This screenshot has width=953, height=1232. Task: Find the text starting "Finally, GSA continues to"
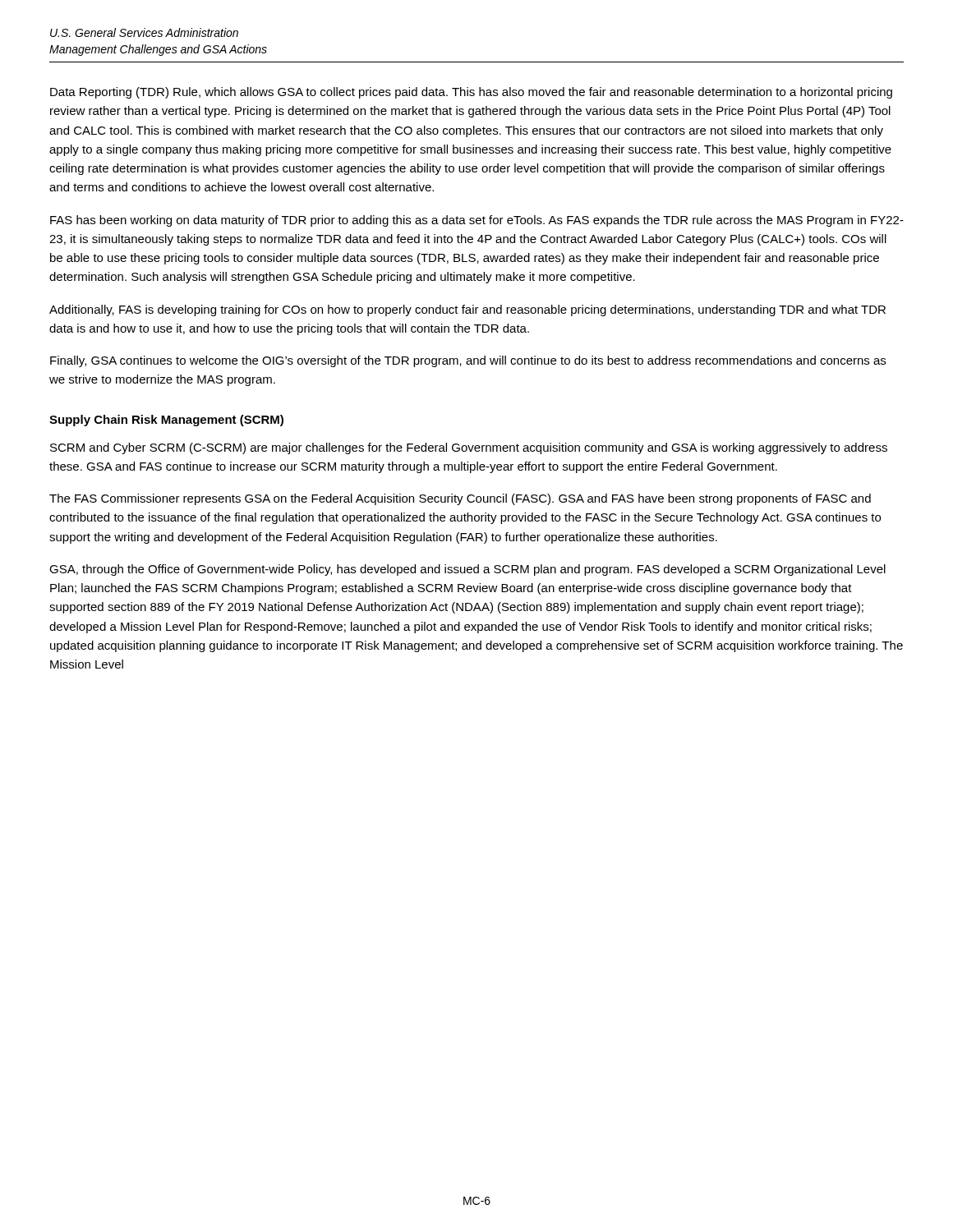[468, 370]
